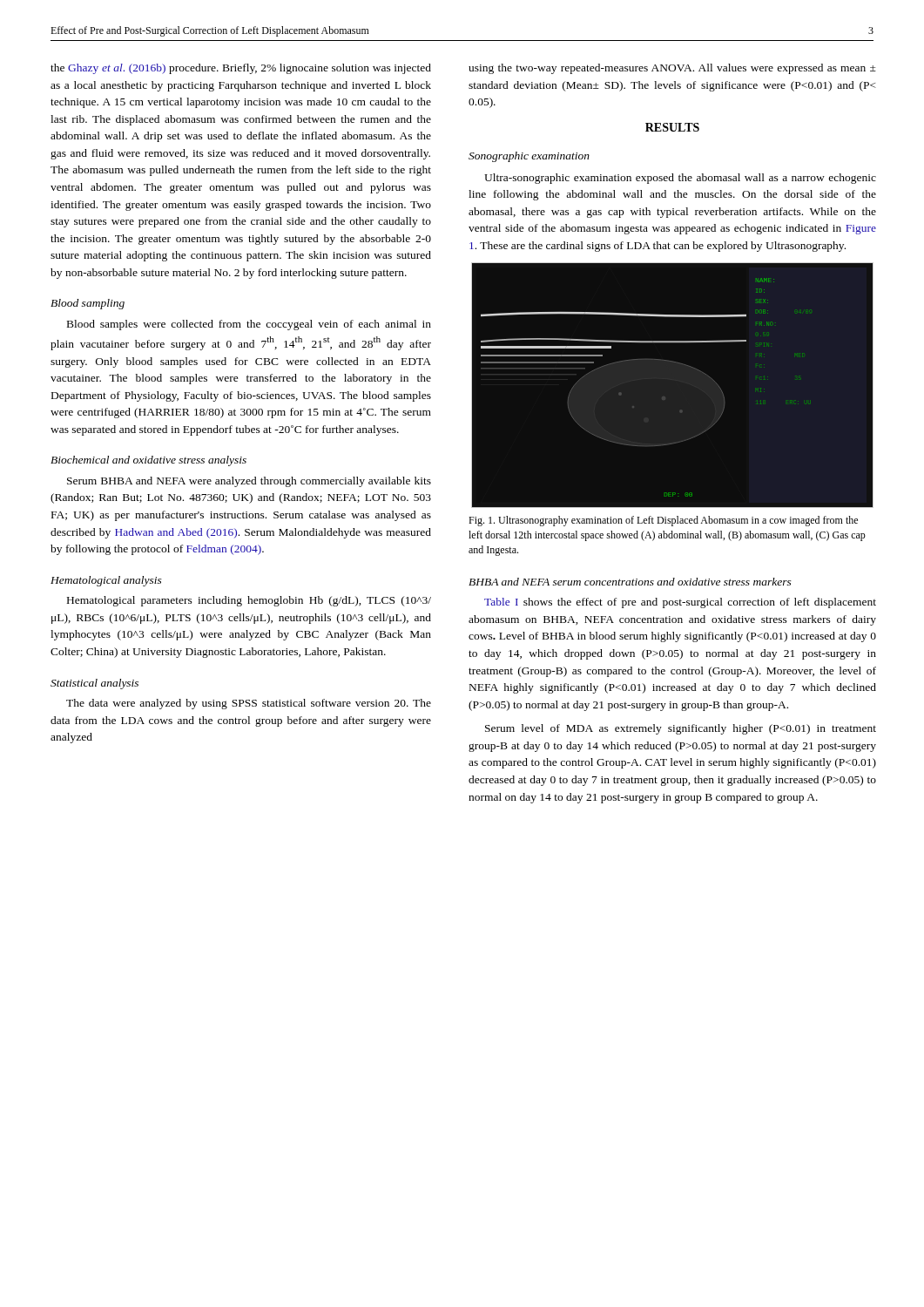Locate the section header with the text "Biochemical and oxidative stress analysis"
Image resolution: width=924 pixels, height=1307 pixels.
(149, 460)
